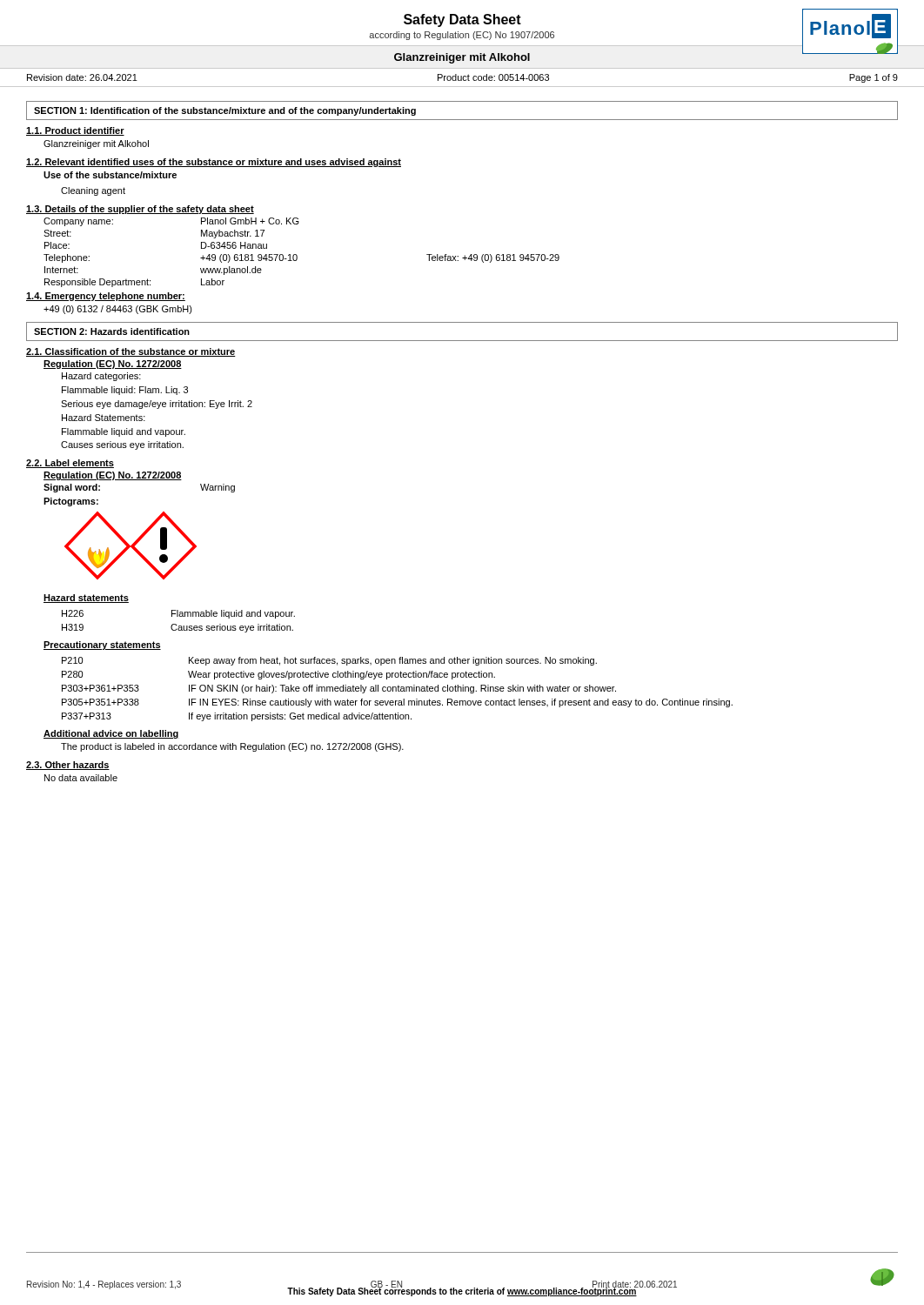The width and height of the screenshot is (924, 1305).
Task: Select the text with the text "Glanzreiniger mit Alkohol"
Action: 96,144
